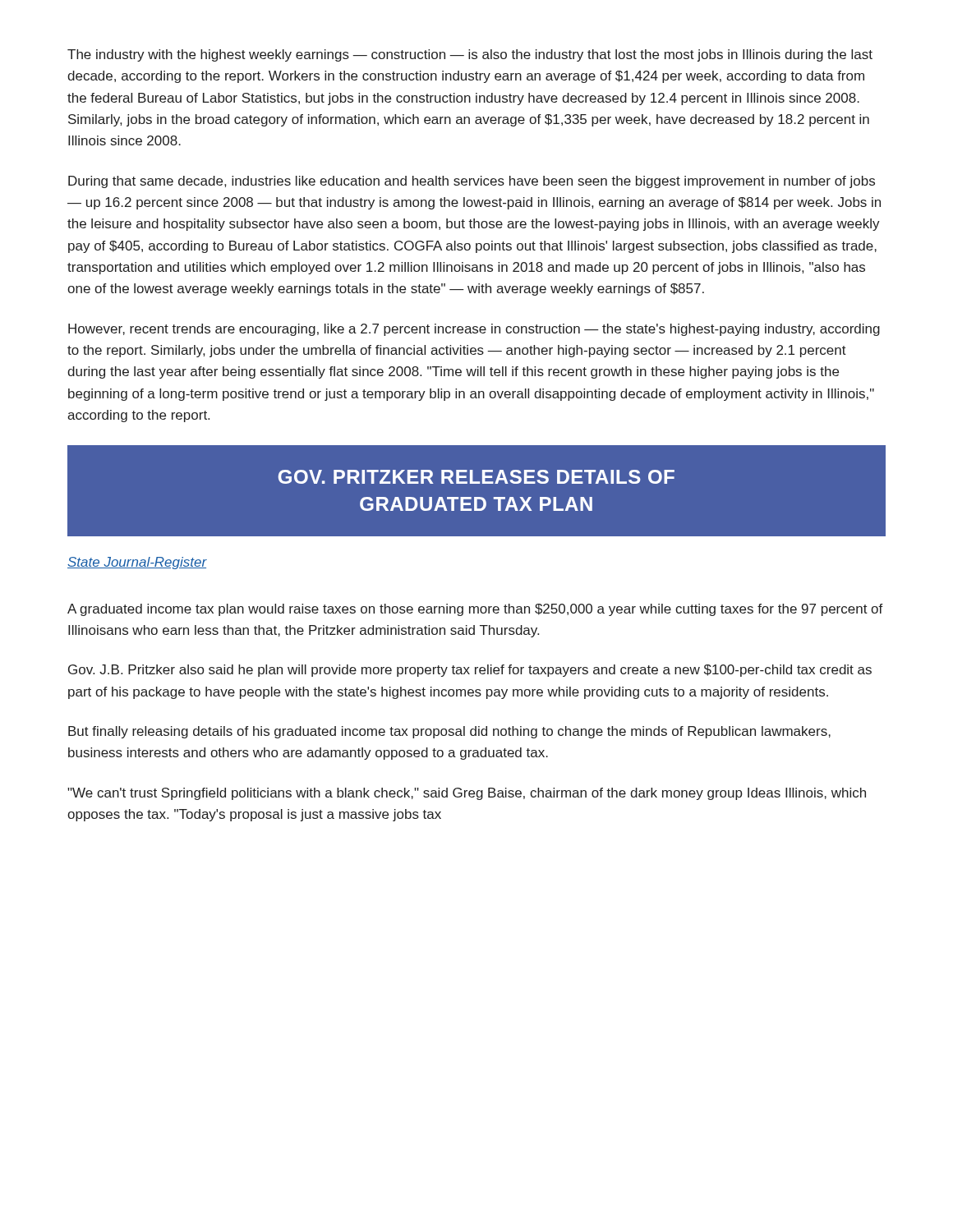Viewport: 953px width, 1232px height.
Task: Locate the passage starting ""We can't trust Springfield politicians with a blank"
Action: click(467, 804)
